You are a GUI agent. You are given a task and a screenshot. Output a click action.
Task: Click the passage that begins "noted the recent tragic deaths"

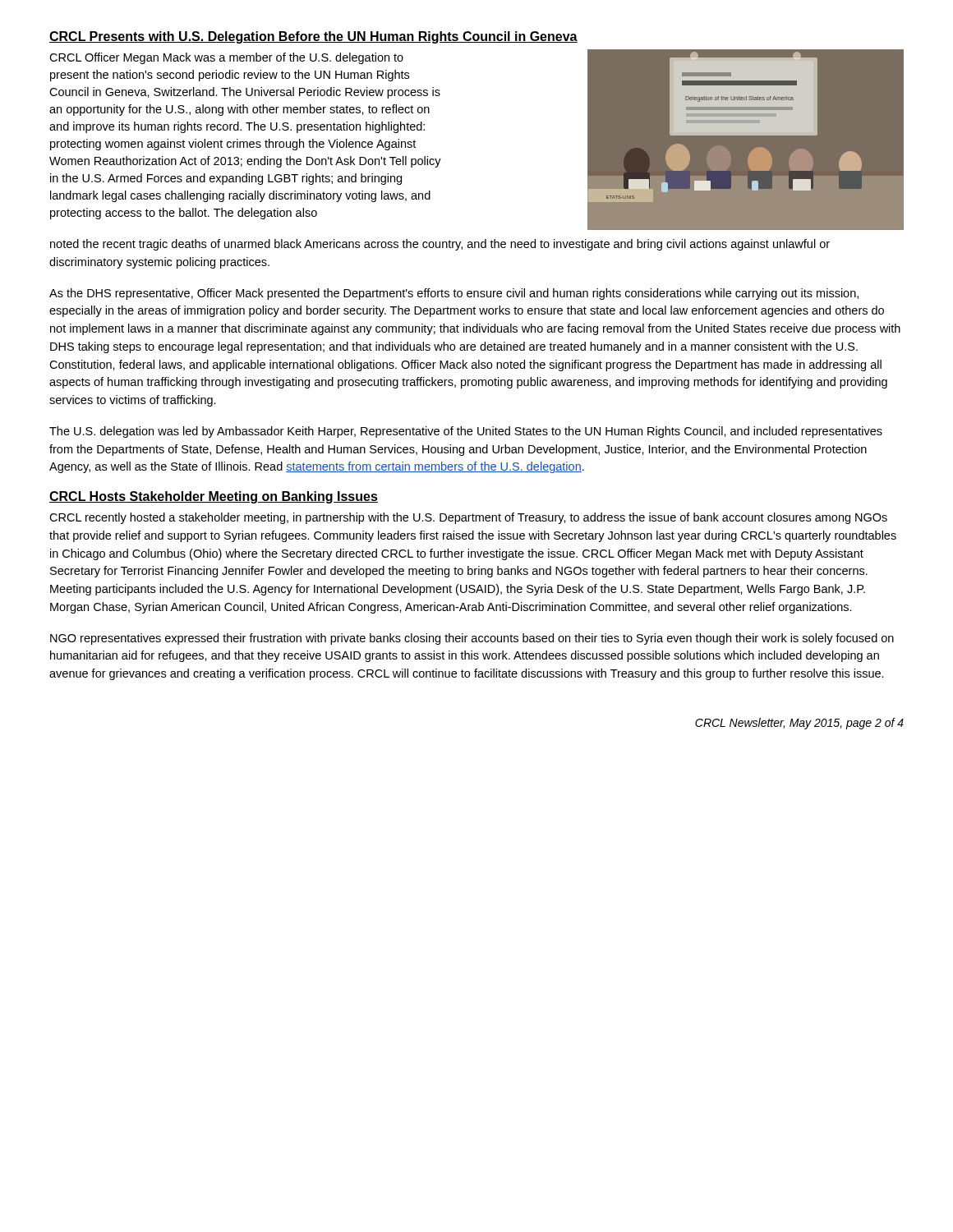[440, 253]
